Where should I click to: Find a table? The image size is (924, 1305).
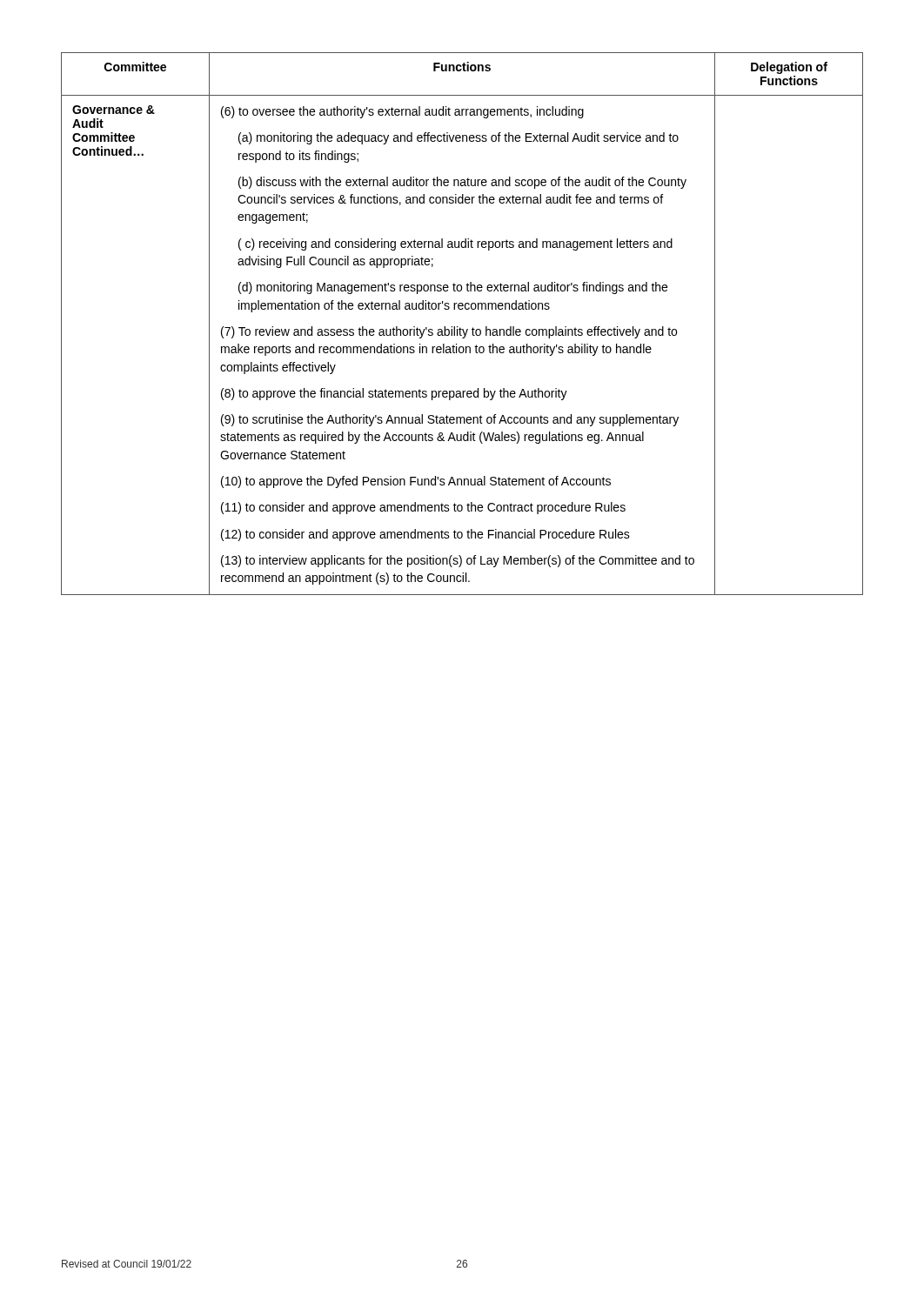462,323
